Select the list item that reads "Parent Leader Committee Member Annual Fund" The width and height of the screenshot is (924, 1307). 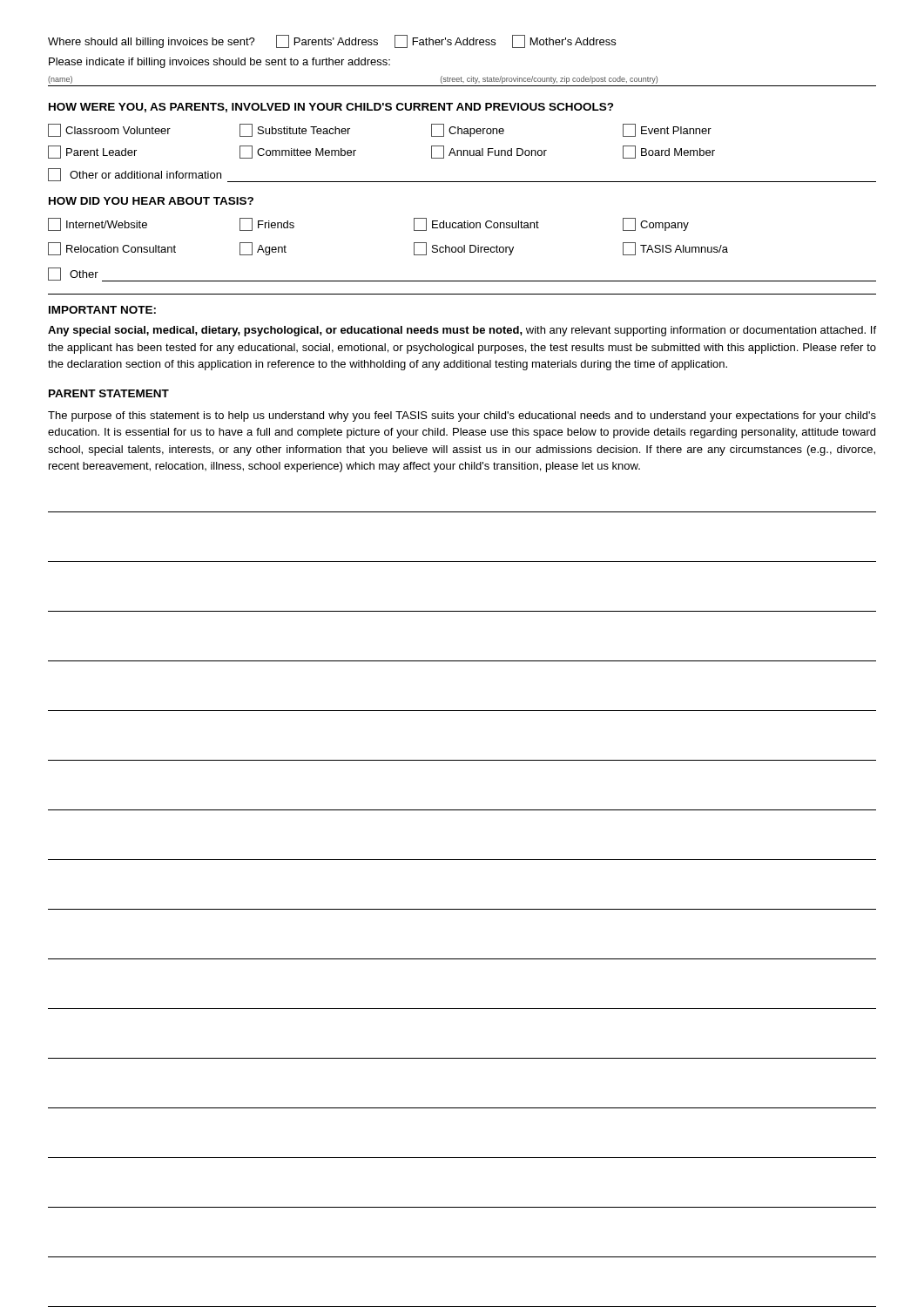[462, 152]
